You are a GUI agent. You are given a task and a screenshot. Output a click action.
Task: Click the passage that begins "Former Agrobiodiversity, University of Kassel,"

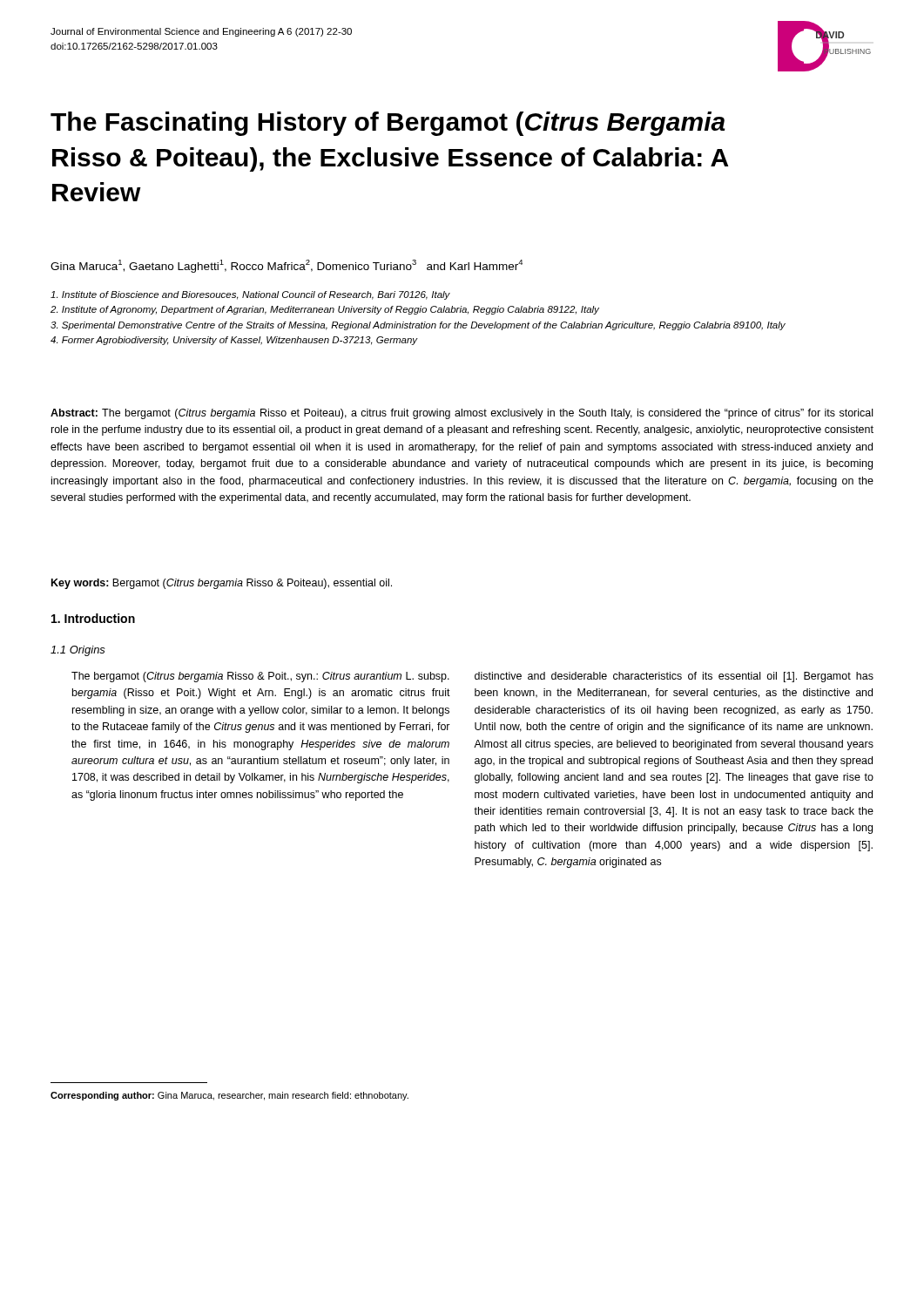click(x=234, y=340)
